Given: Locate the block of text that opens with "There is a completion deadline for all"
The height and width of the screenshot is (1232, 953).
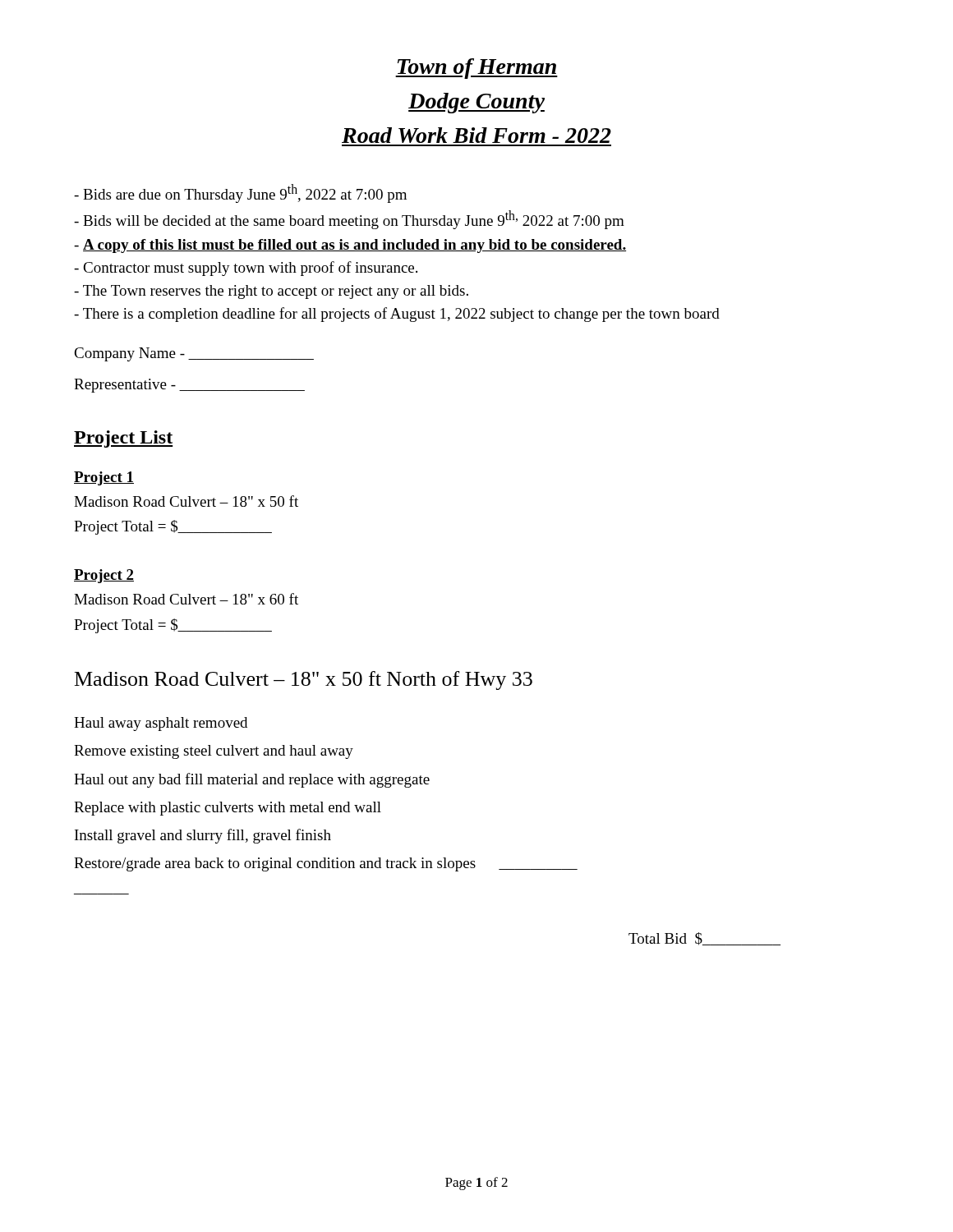Looking at the screenshot, I should pyautogui.click(x=397, y=313).
